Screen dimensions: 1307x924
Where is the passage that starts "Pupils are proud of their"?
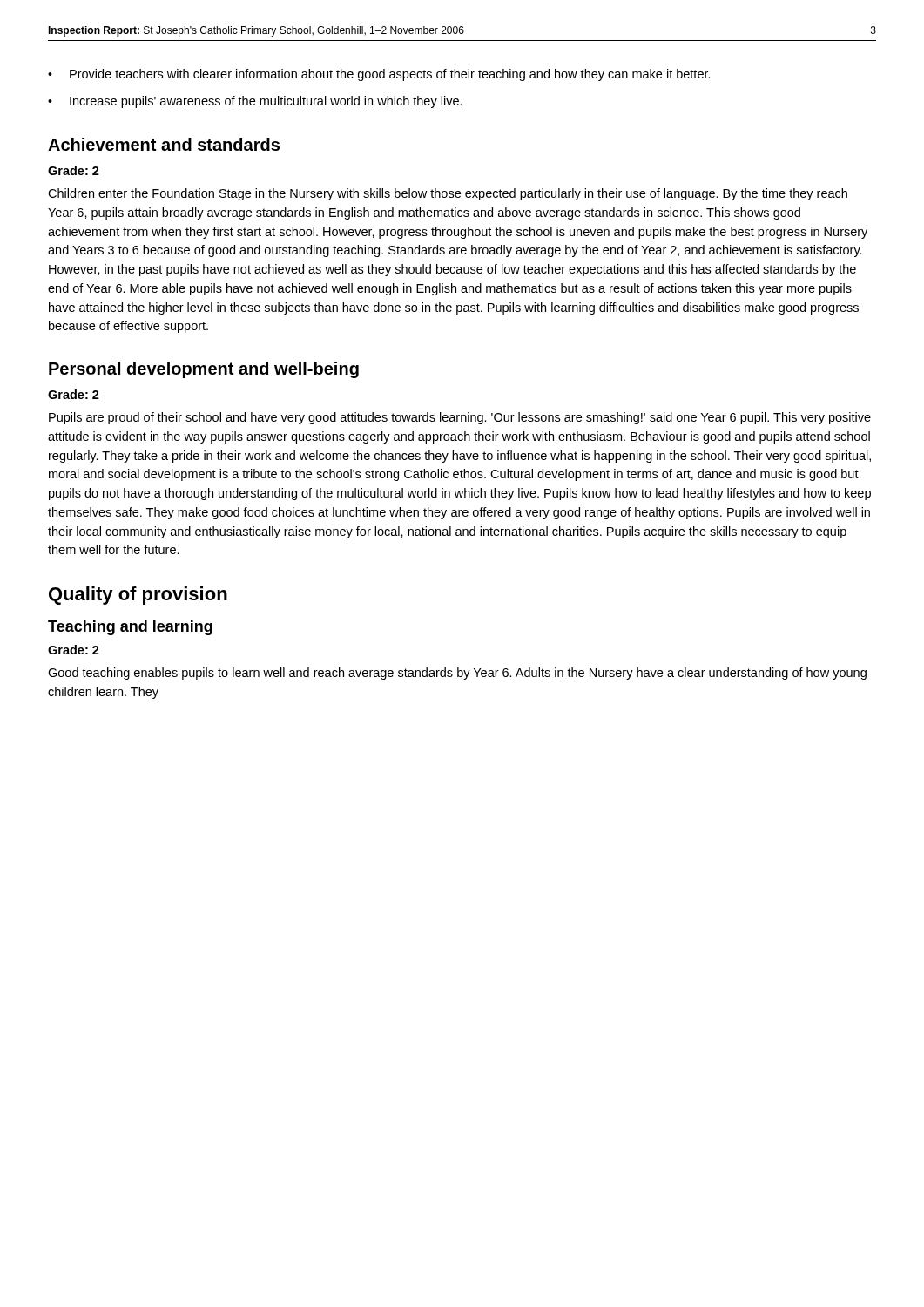pos(460,484)
